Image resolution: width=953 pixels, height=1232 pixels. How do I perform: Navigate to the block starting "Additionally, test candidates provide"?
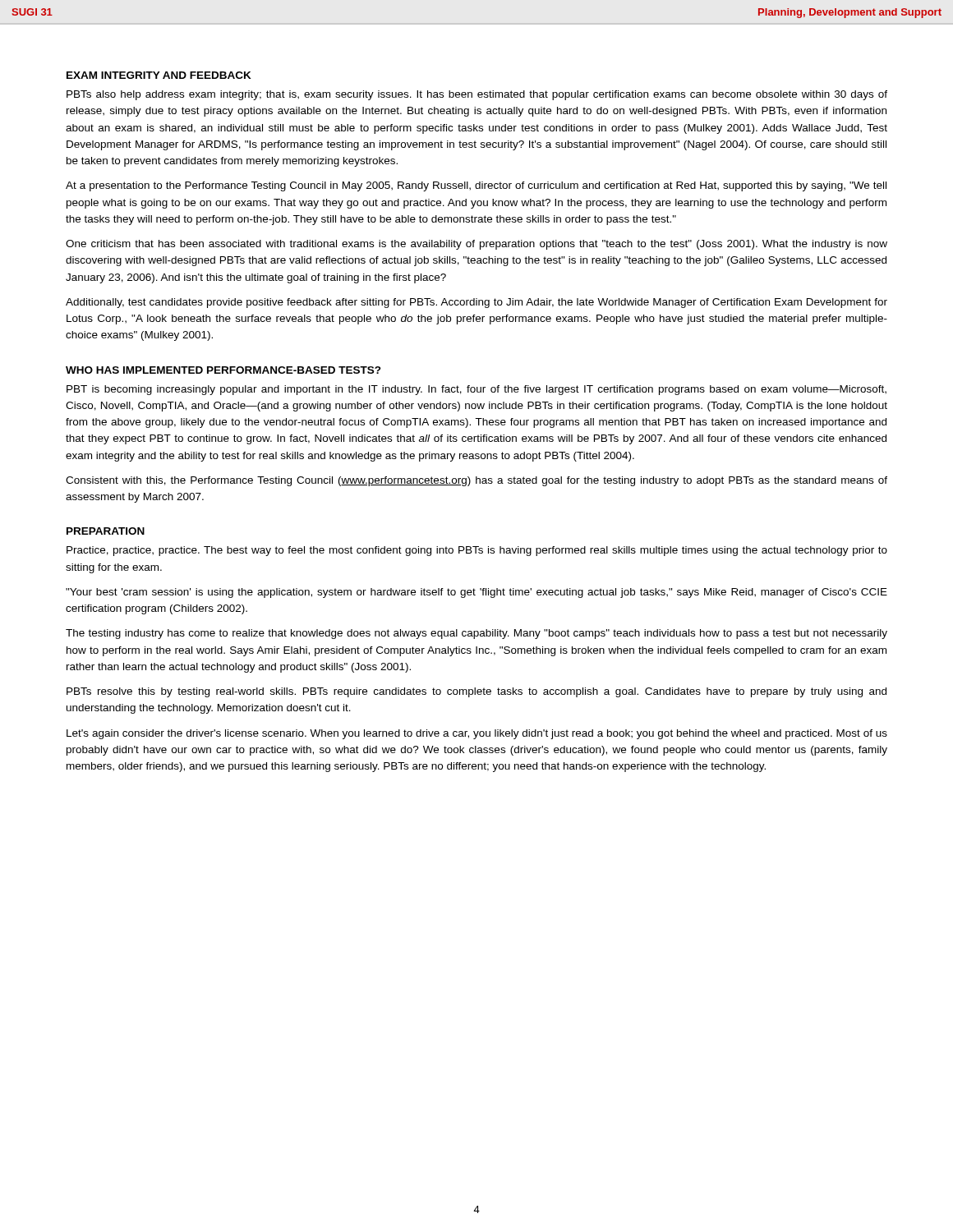(476, 318)
